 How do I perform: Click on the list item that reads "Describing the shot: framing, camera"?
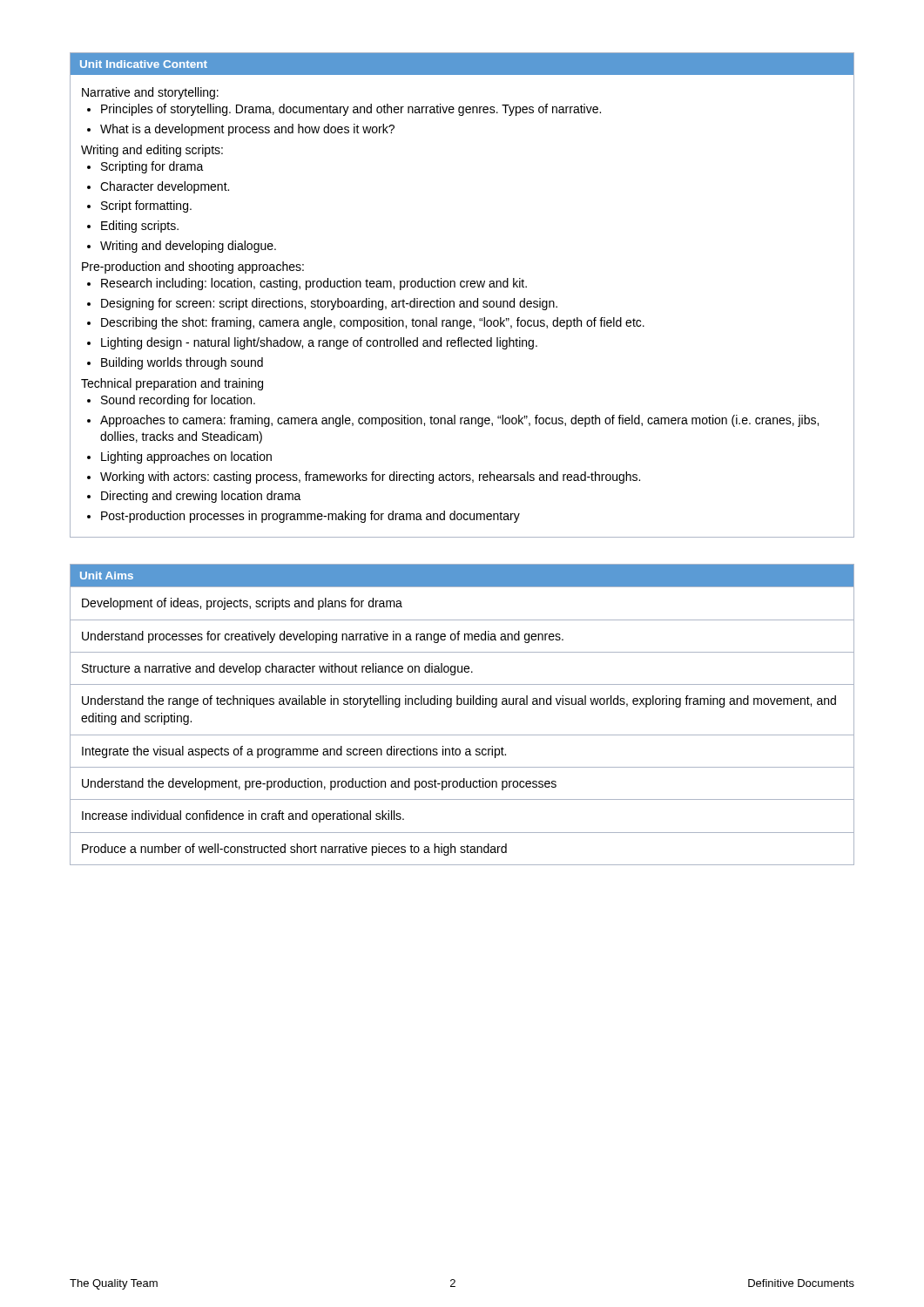pos(373,323)
